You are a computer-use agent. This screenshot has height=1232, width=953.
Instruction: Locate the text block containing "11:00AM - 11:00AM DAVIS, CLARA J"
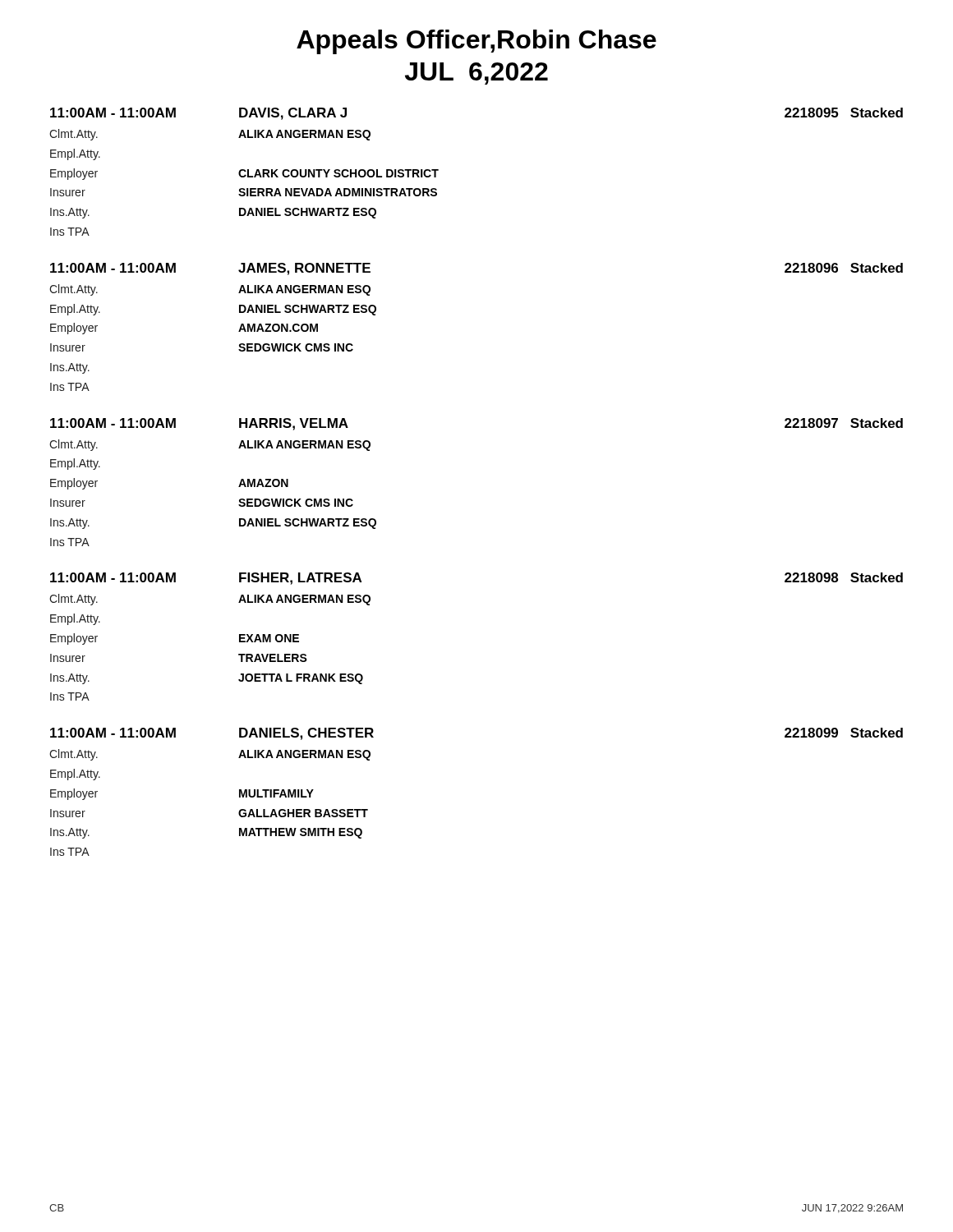coord(123,114)
